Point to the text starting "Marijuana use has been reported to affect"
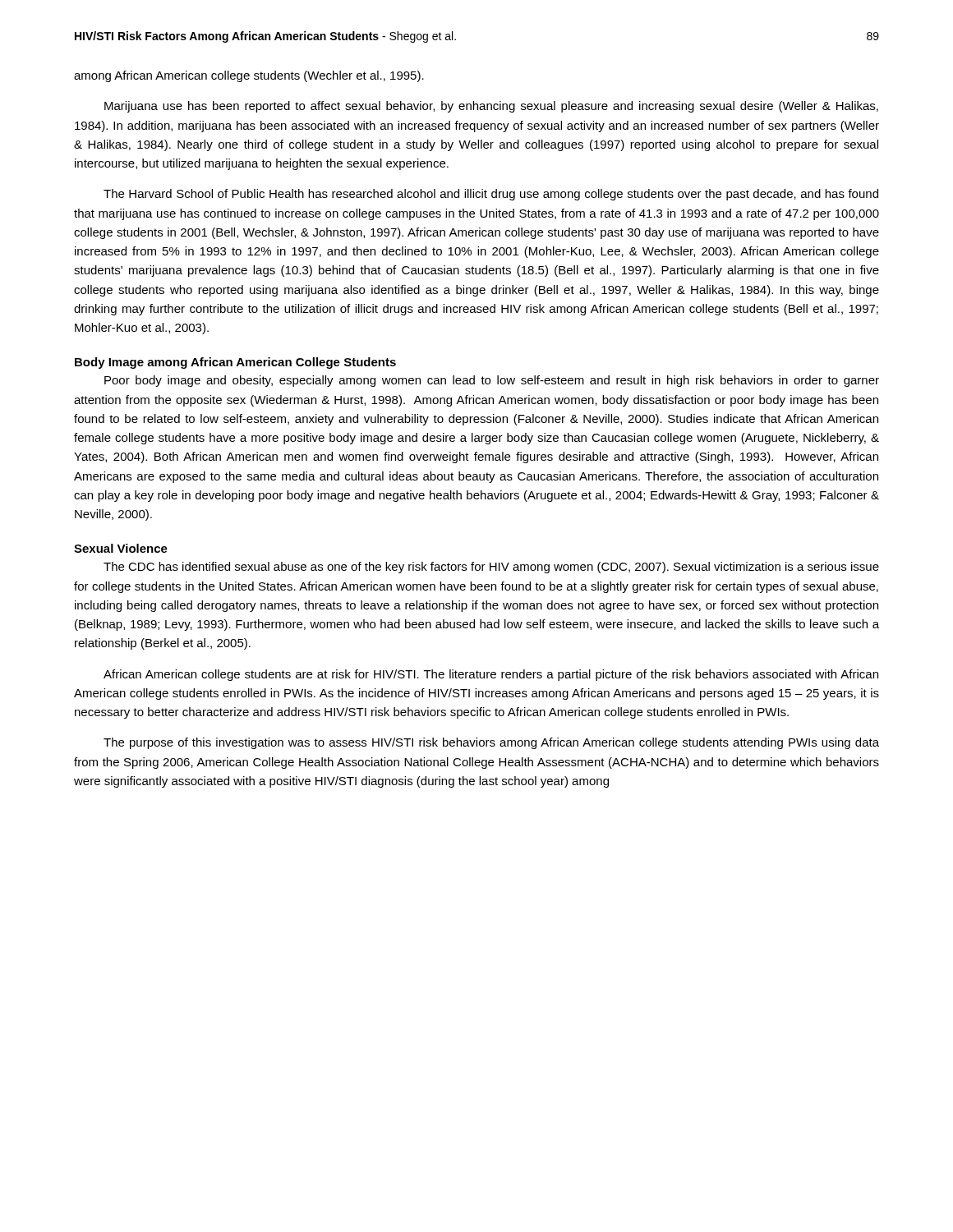 476,135
